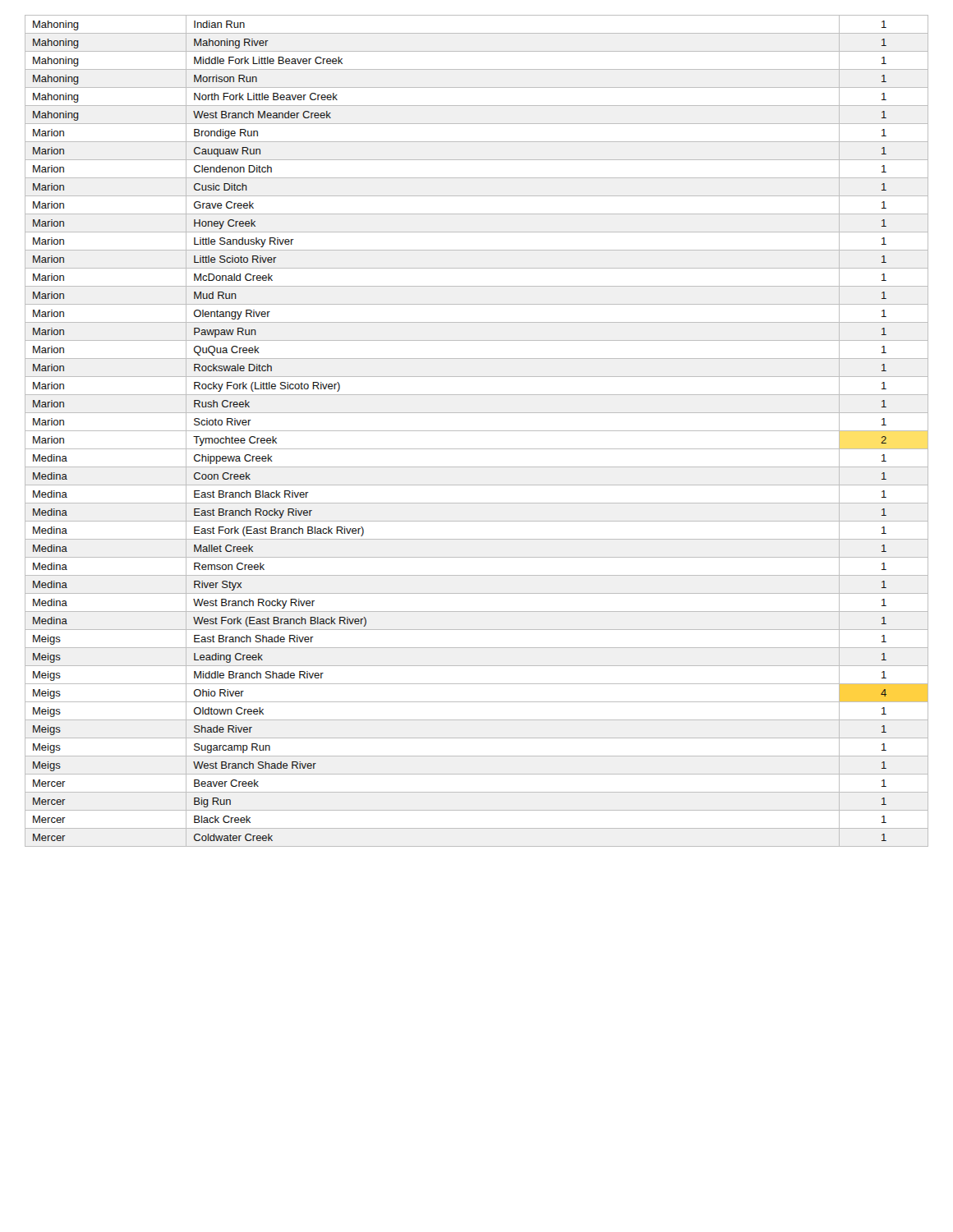Select a table
This screenshot has width=953, height=1232.
tap(476, 431)
